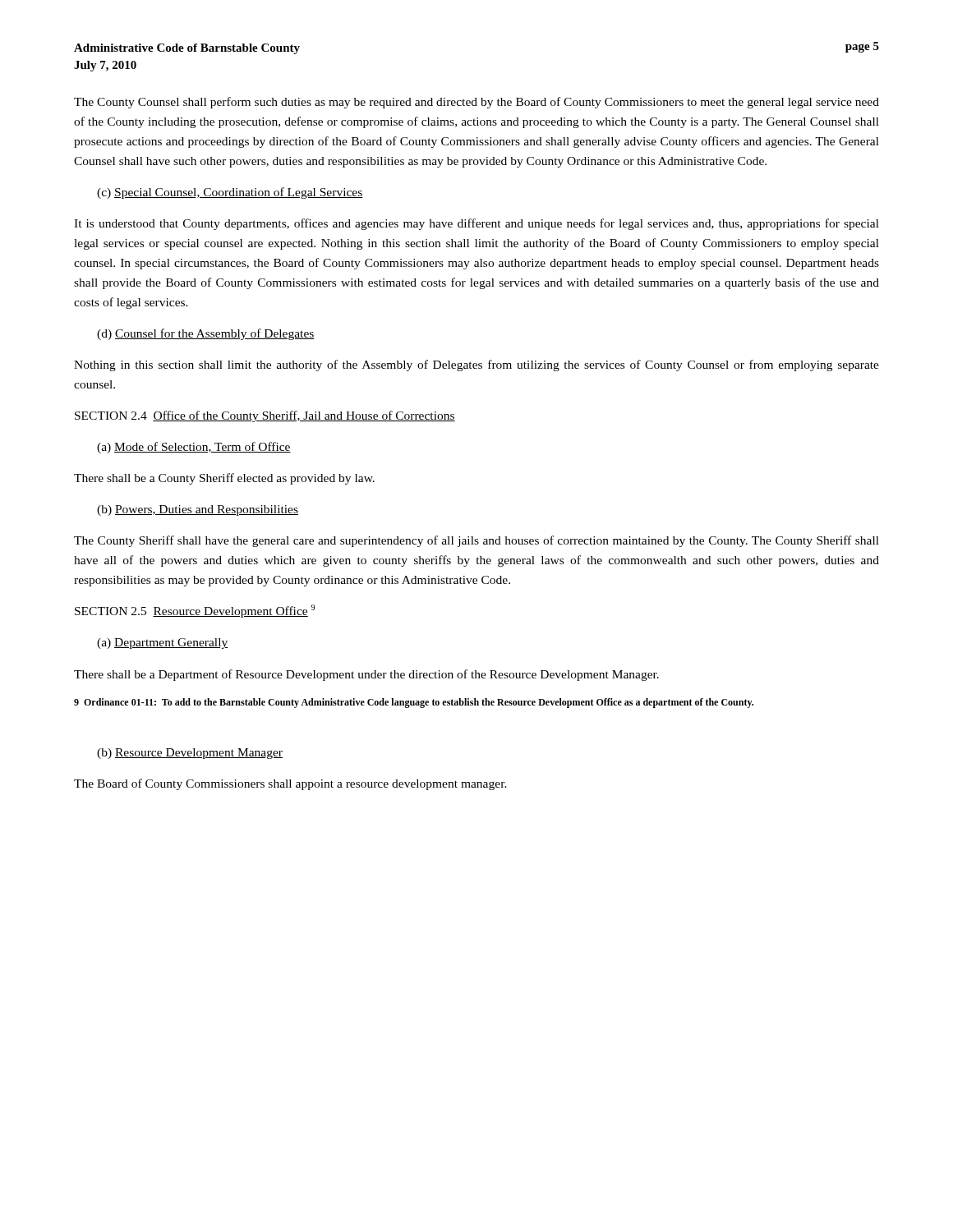Image resolution: width=953 pixels, height=1232 pixels.
Task: Locate the section header that reads "(c) Special Counsel, Coordination of Legal Services"
Action: coord(230,192)
